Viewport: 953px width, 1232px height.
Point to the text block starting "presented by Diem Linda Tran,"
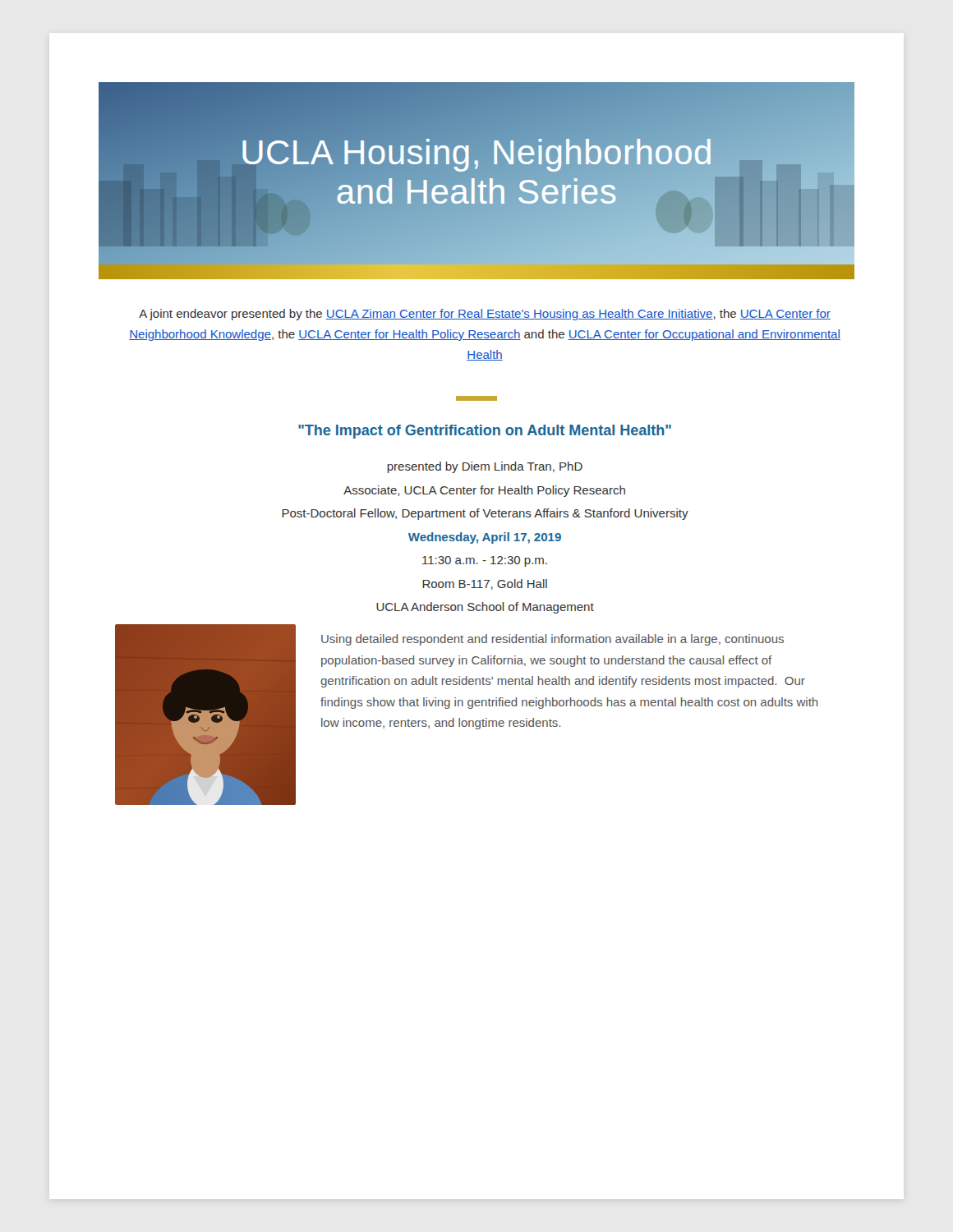(x=485, y=536)
